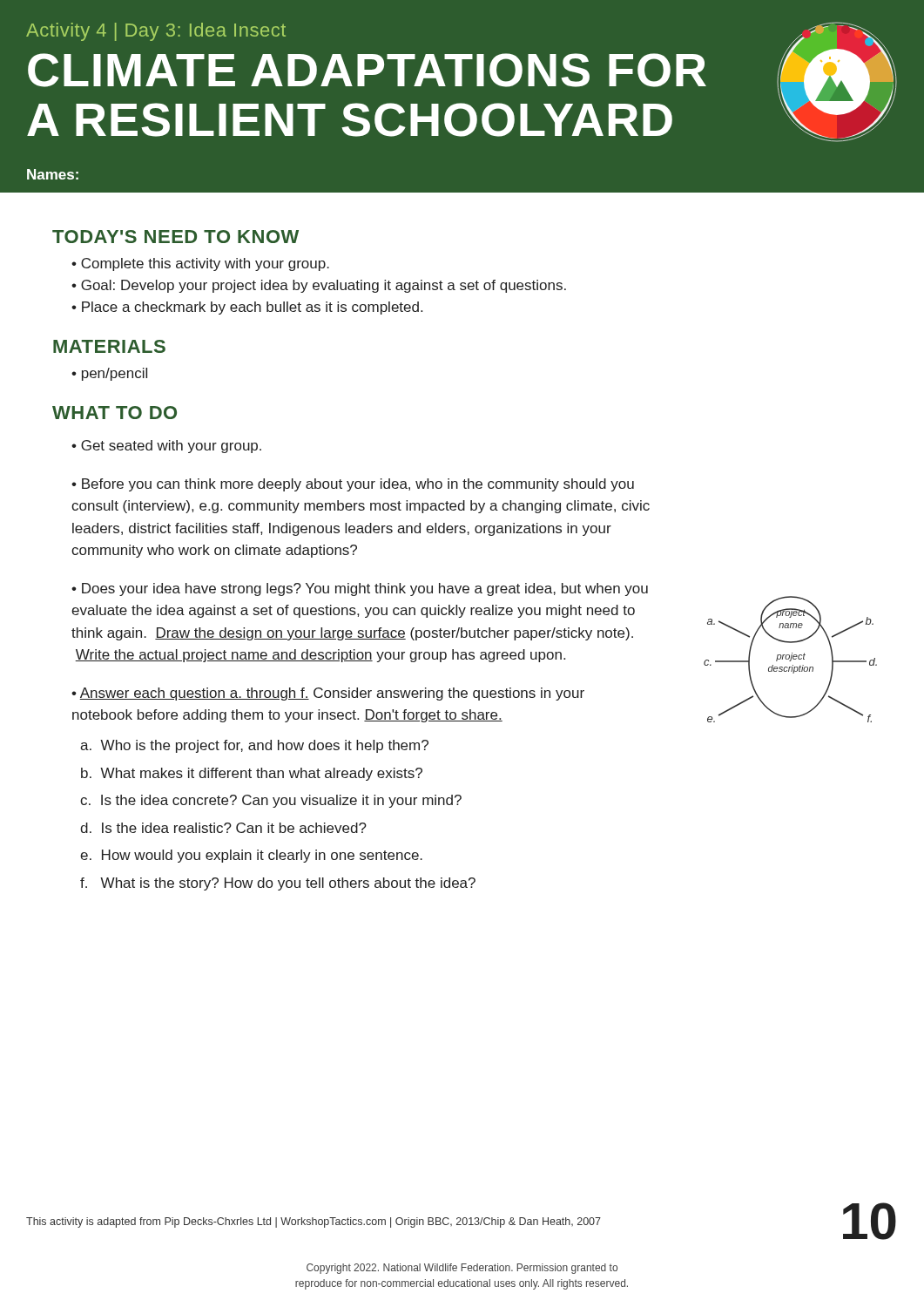Screen dimensions: 1307x924
Task: Click on the list item with the text "• Complete this activity"
Action: (201, 264)
